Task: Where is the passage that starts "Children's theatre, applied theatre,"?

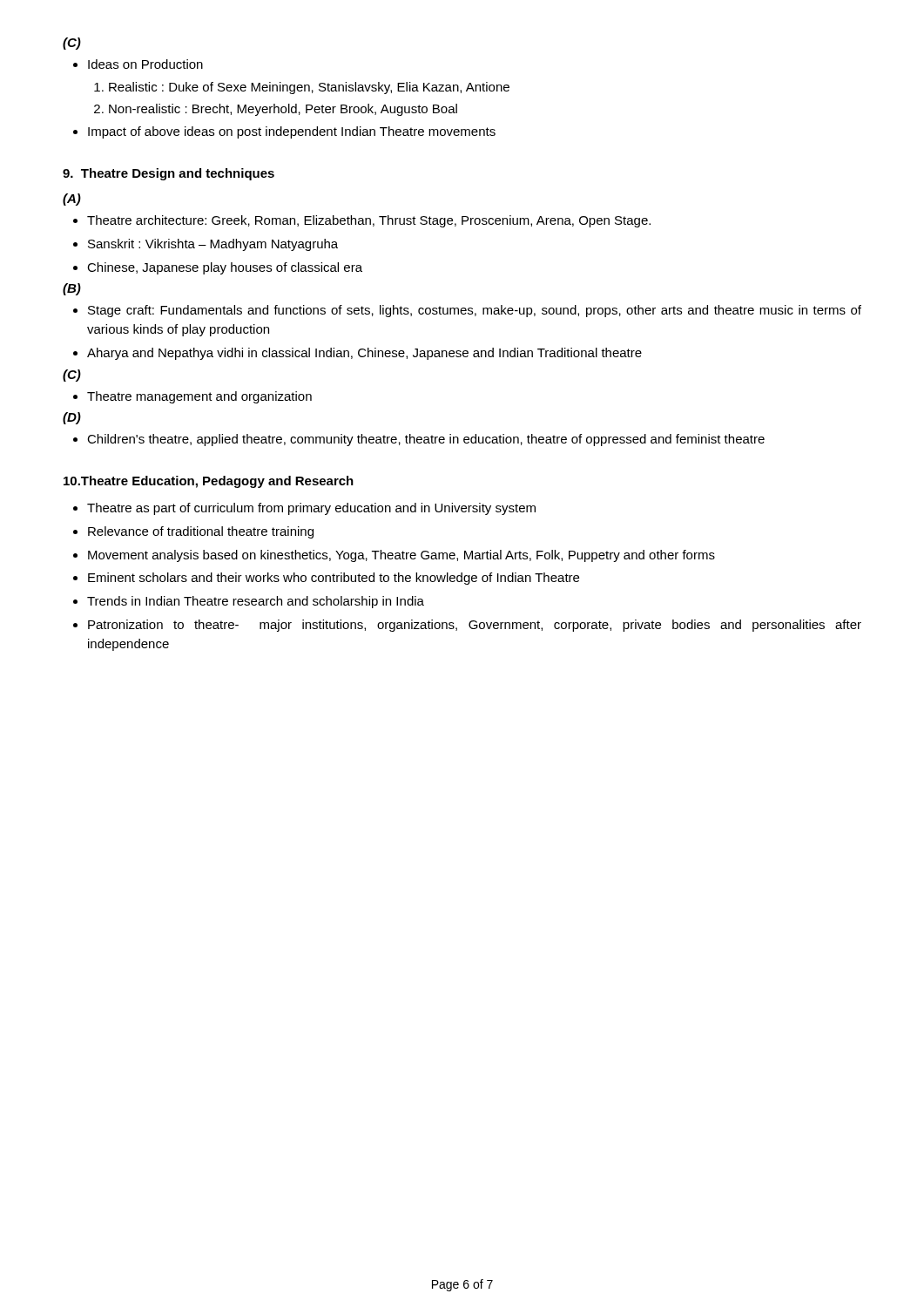Action: (426, 439)
